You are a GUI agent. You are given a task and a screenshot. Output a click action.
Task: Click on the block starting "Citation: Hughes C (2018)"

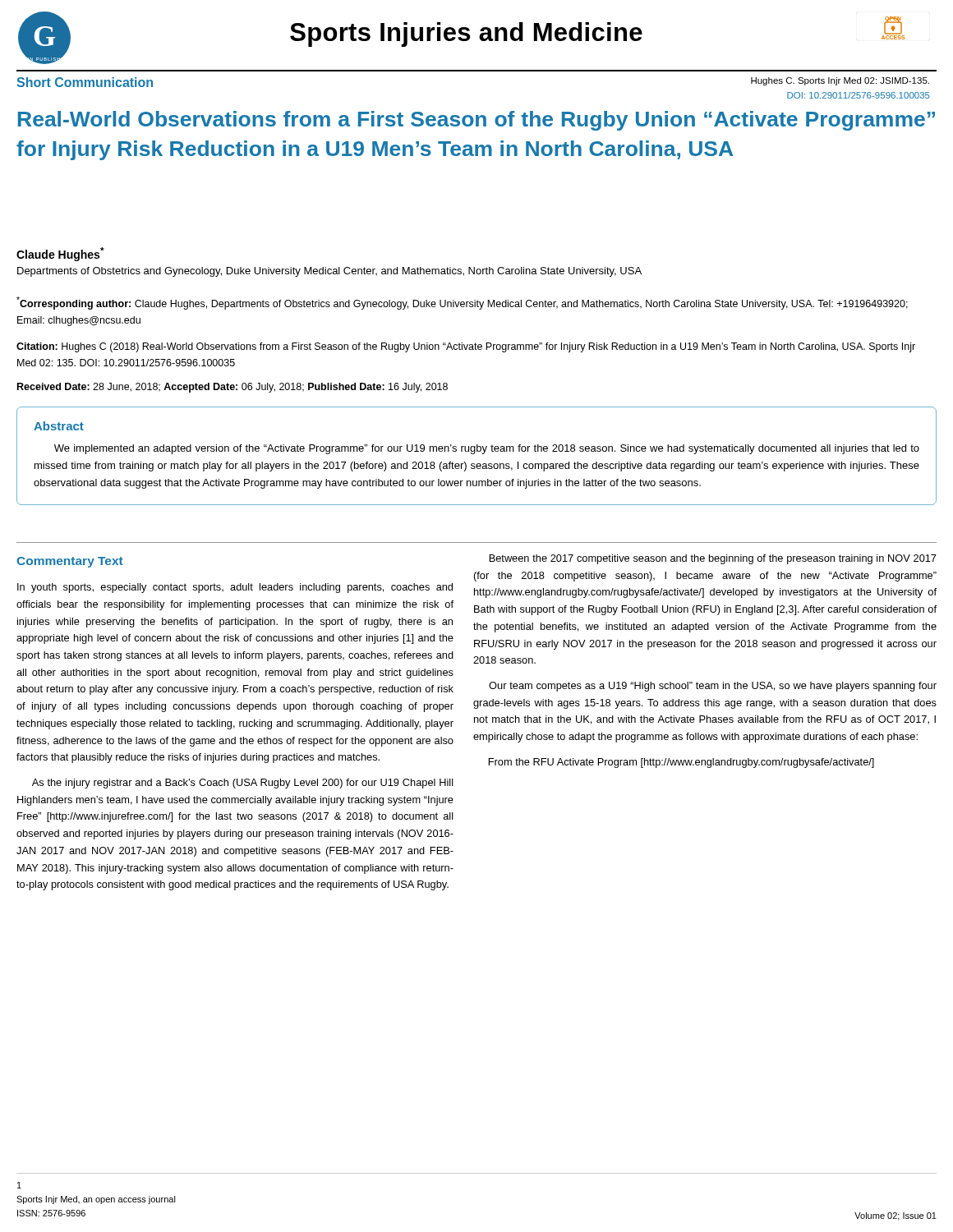click(x=466, y=355)
